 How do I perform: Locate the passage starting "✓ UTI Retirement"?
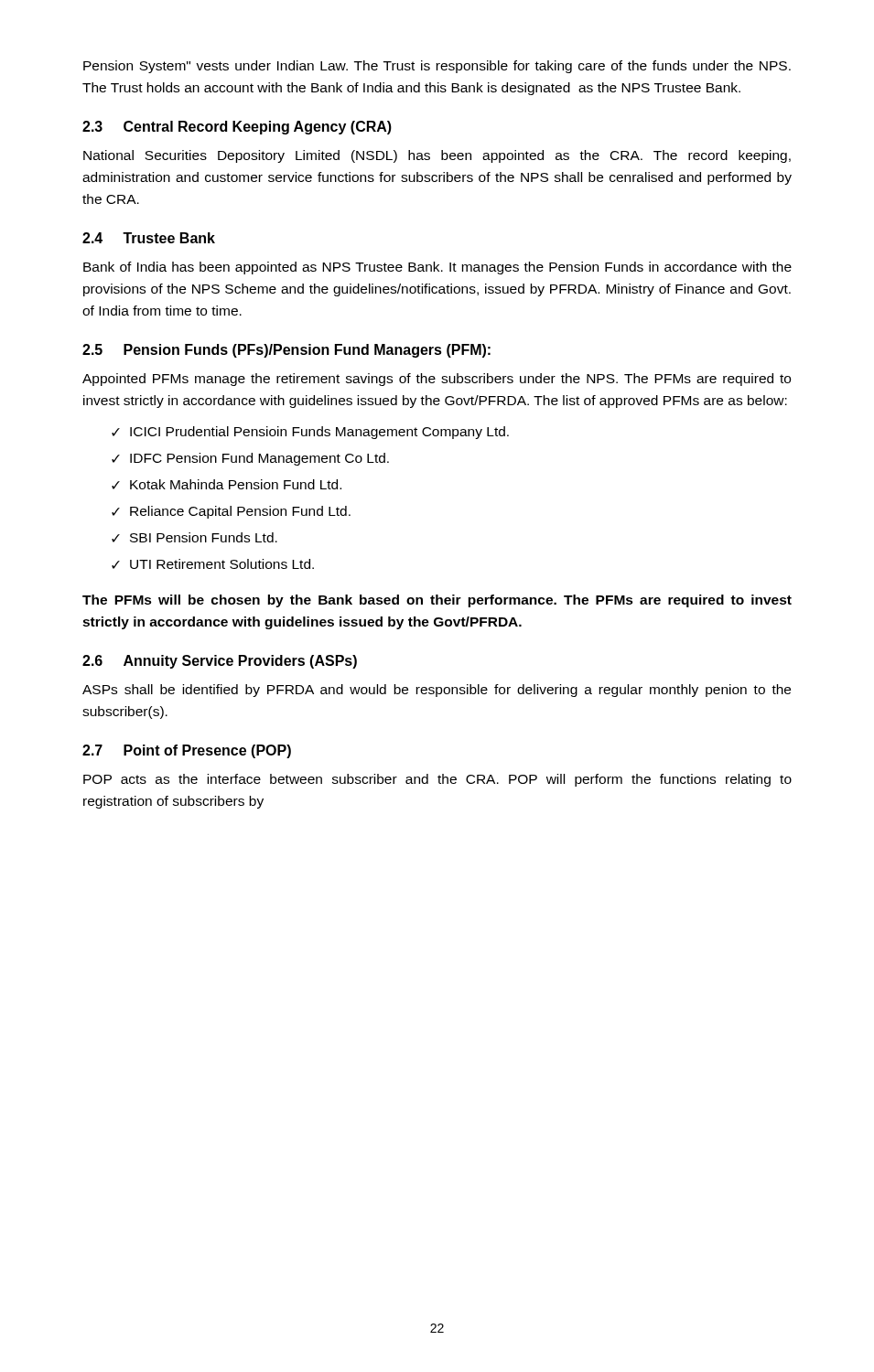point(212,565)
